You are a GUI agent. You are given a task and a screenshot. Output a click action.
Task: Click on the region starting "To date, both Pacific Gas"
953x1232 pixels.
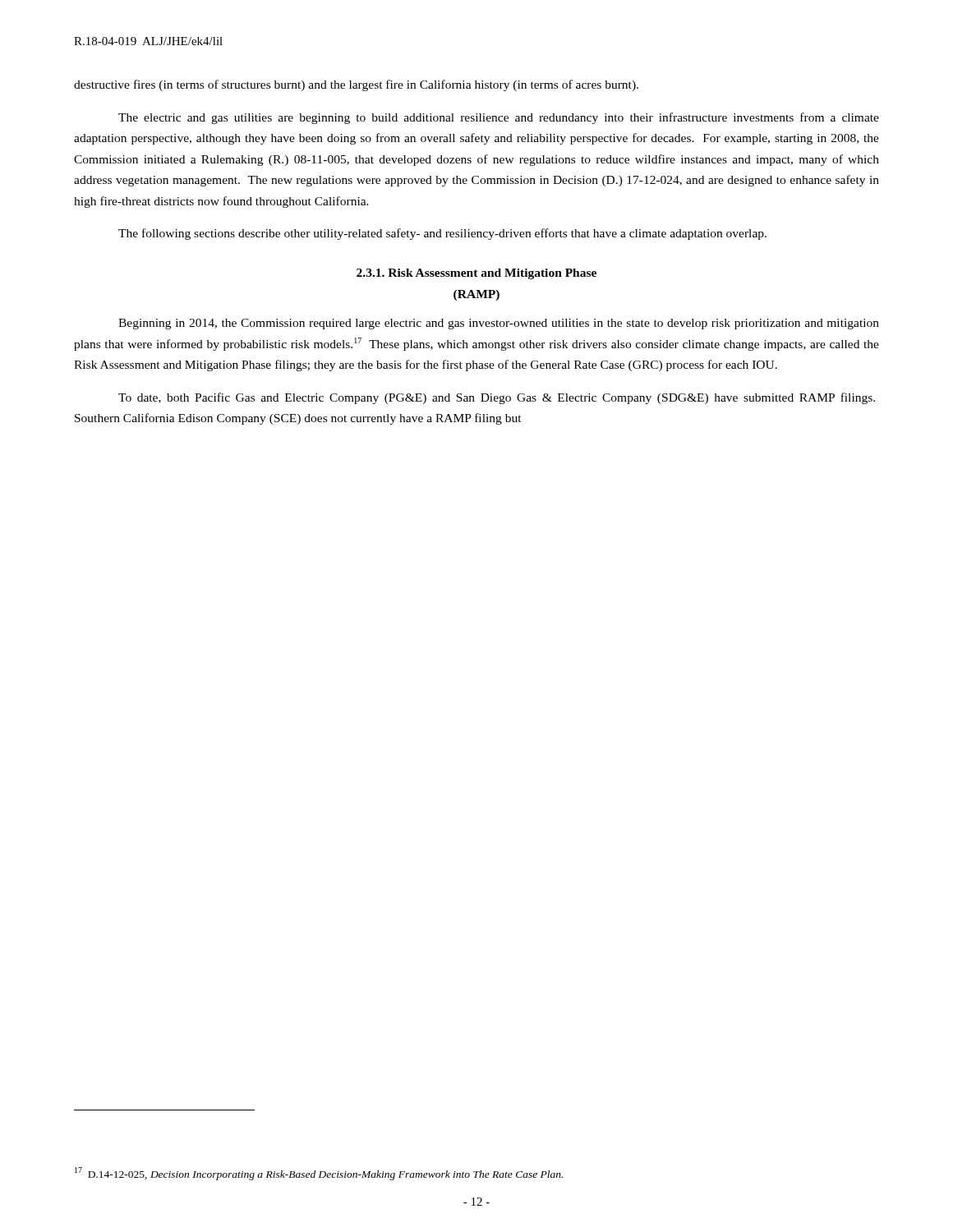pos(476,407)
